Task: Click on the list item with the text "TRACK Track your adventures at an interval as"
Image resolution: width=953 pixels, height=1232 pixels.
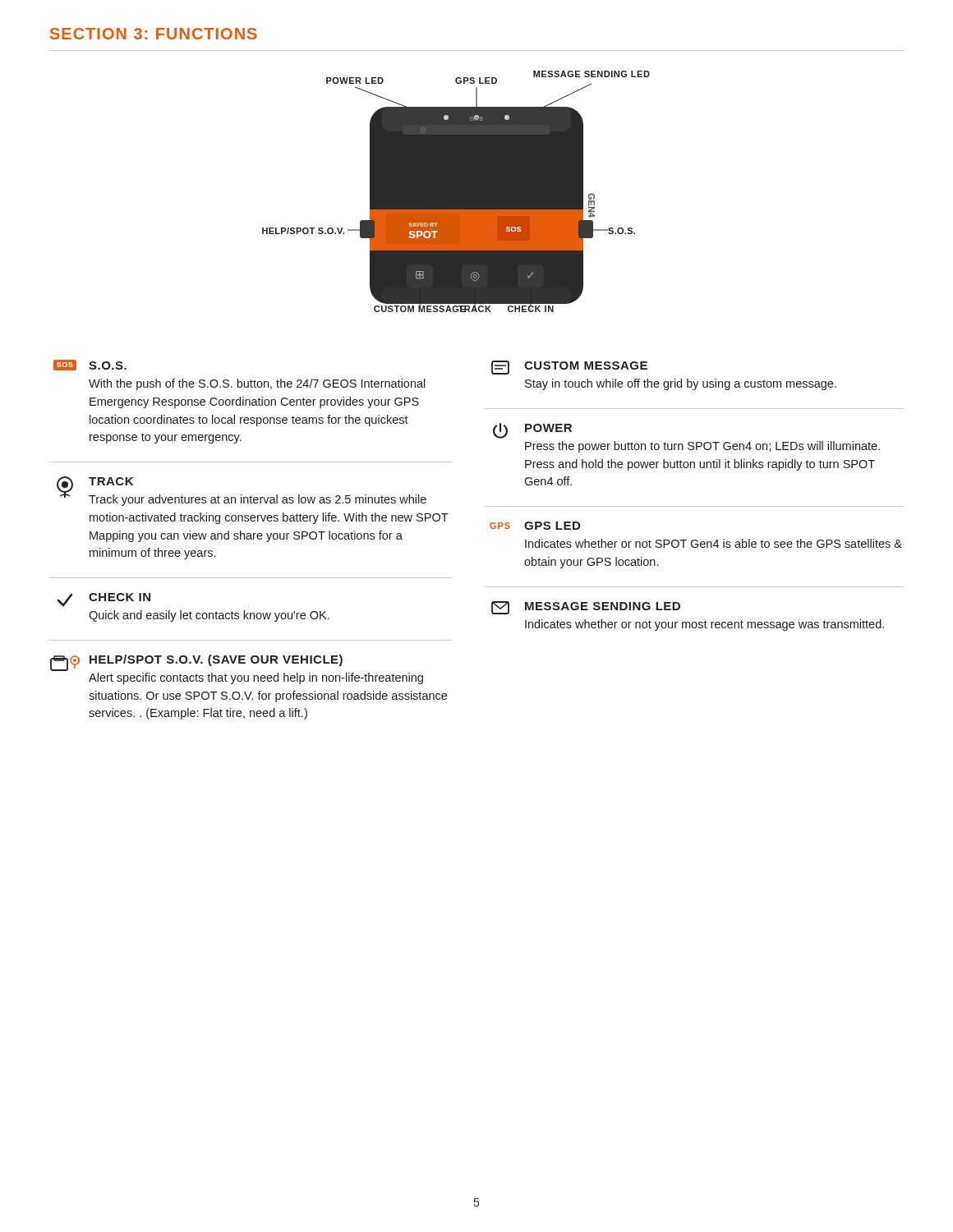Action: coord(251,518)
